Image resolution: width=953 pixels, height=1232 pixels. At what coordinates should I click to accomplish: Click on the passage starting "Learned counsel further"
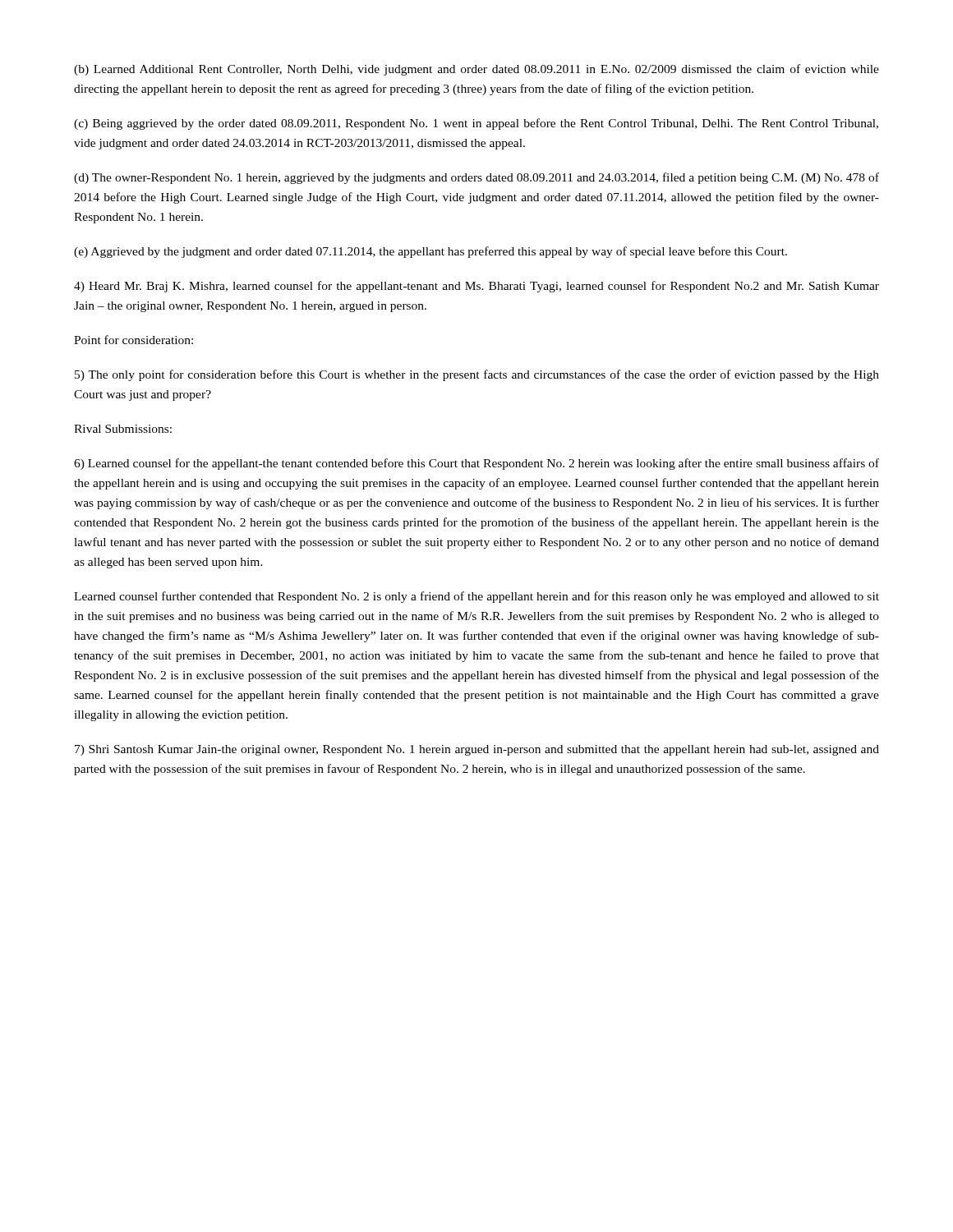476,655
